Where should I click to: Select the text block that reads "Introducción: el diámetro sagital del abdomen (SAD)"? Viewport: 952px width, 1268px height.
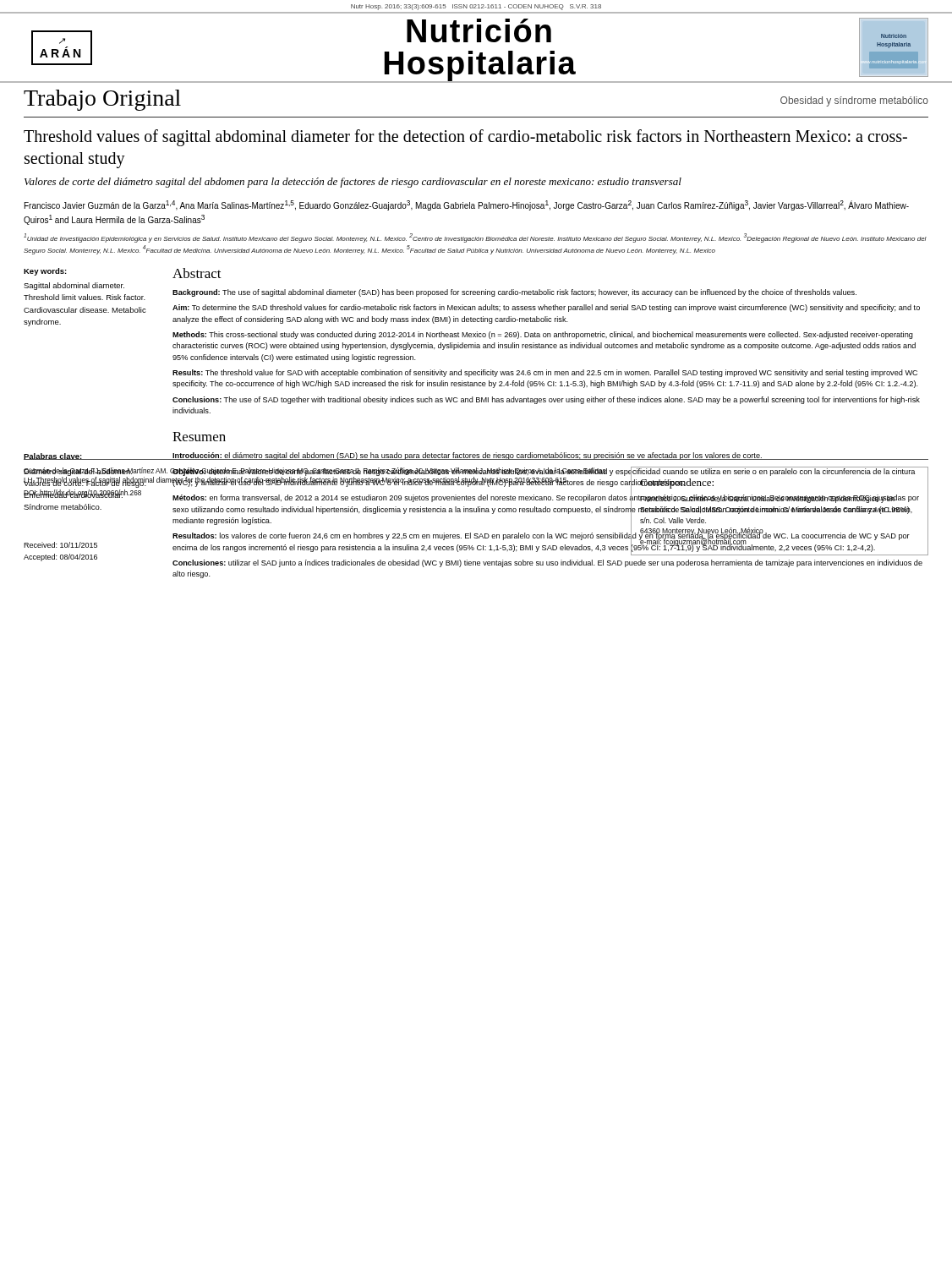click(467, 456)
